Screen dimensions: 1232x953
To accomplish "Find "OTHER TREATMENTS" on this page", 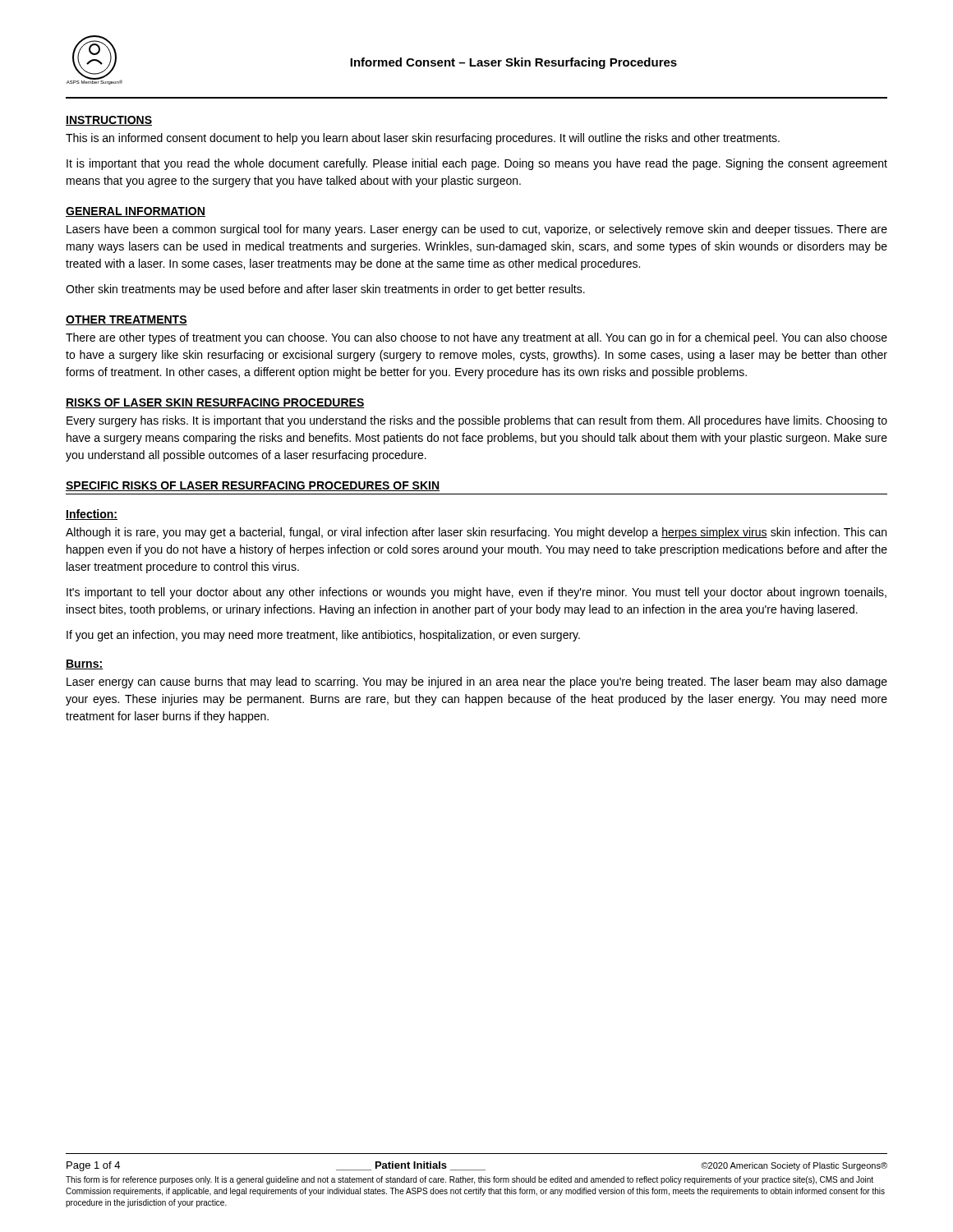I will 126,320.
